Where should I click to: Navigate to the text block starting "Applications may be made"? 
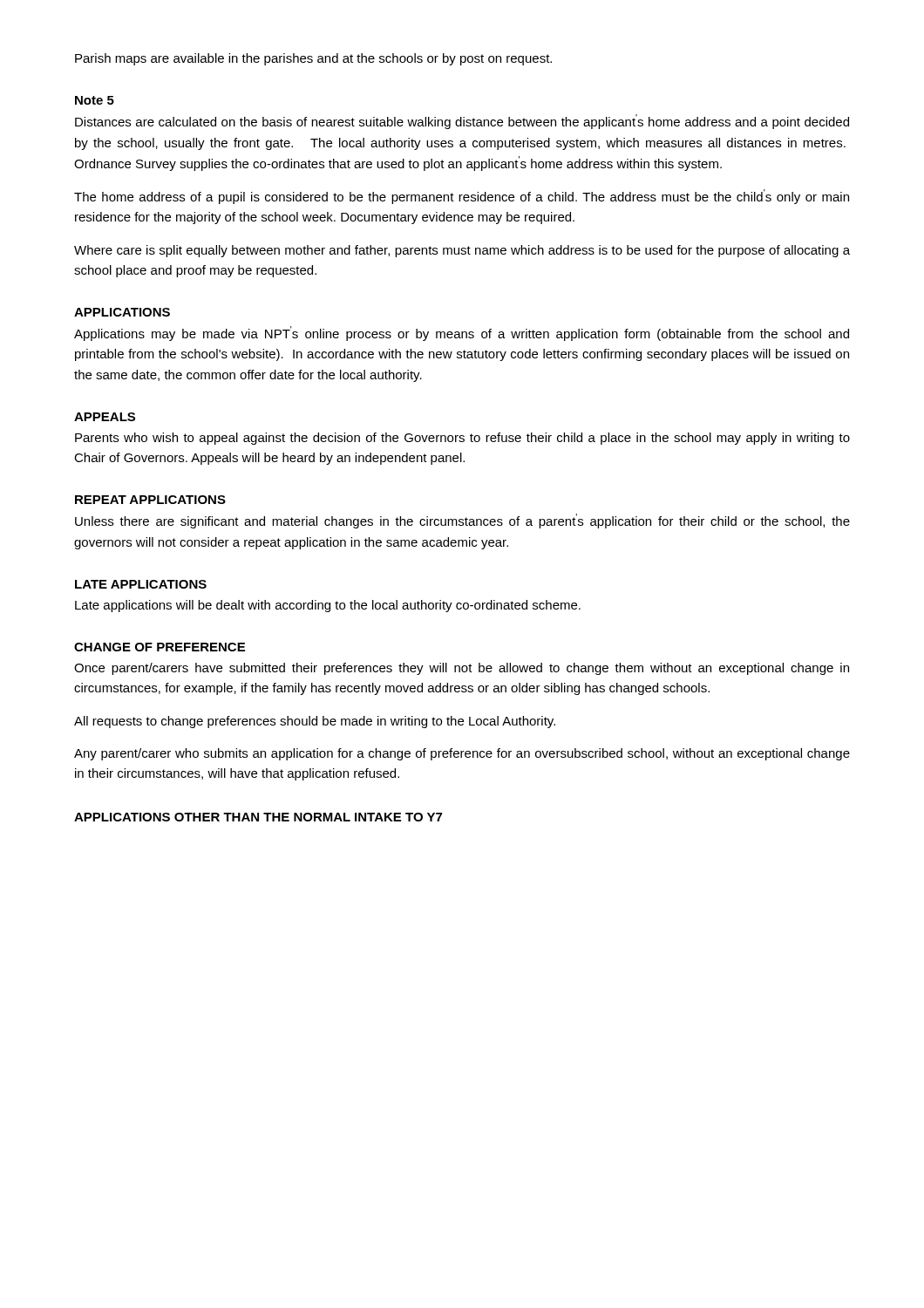tap(462, 353)
